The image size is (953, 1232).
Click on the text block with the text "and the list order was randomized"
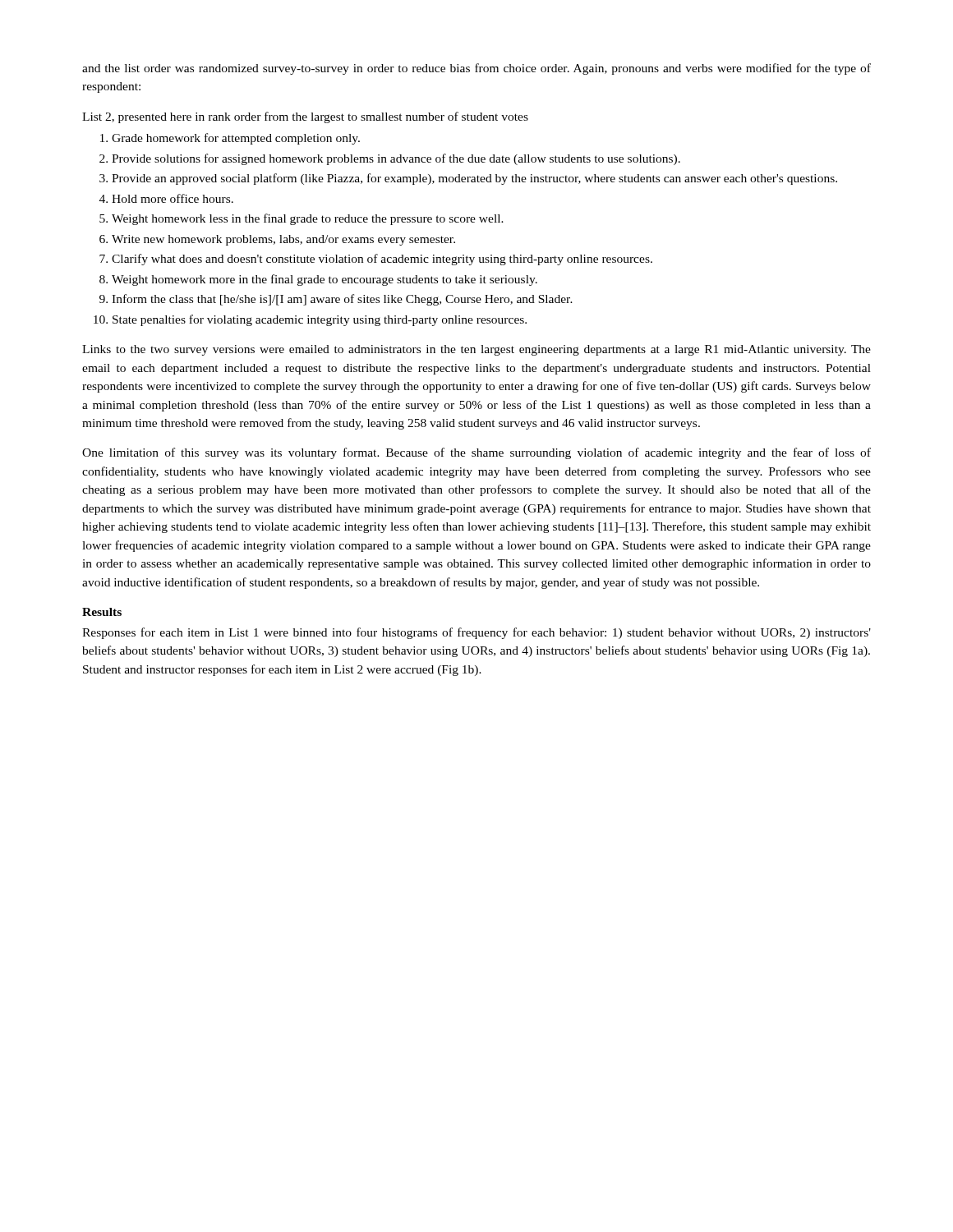[476, 77]
